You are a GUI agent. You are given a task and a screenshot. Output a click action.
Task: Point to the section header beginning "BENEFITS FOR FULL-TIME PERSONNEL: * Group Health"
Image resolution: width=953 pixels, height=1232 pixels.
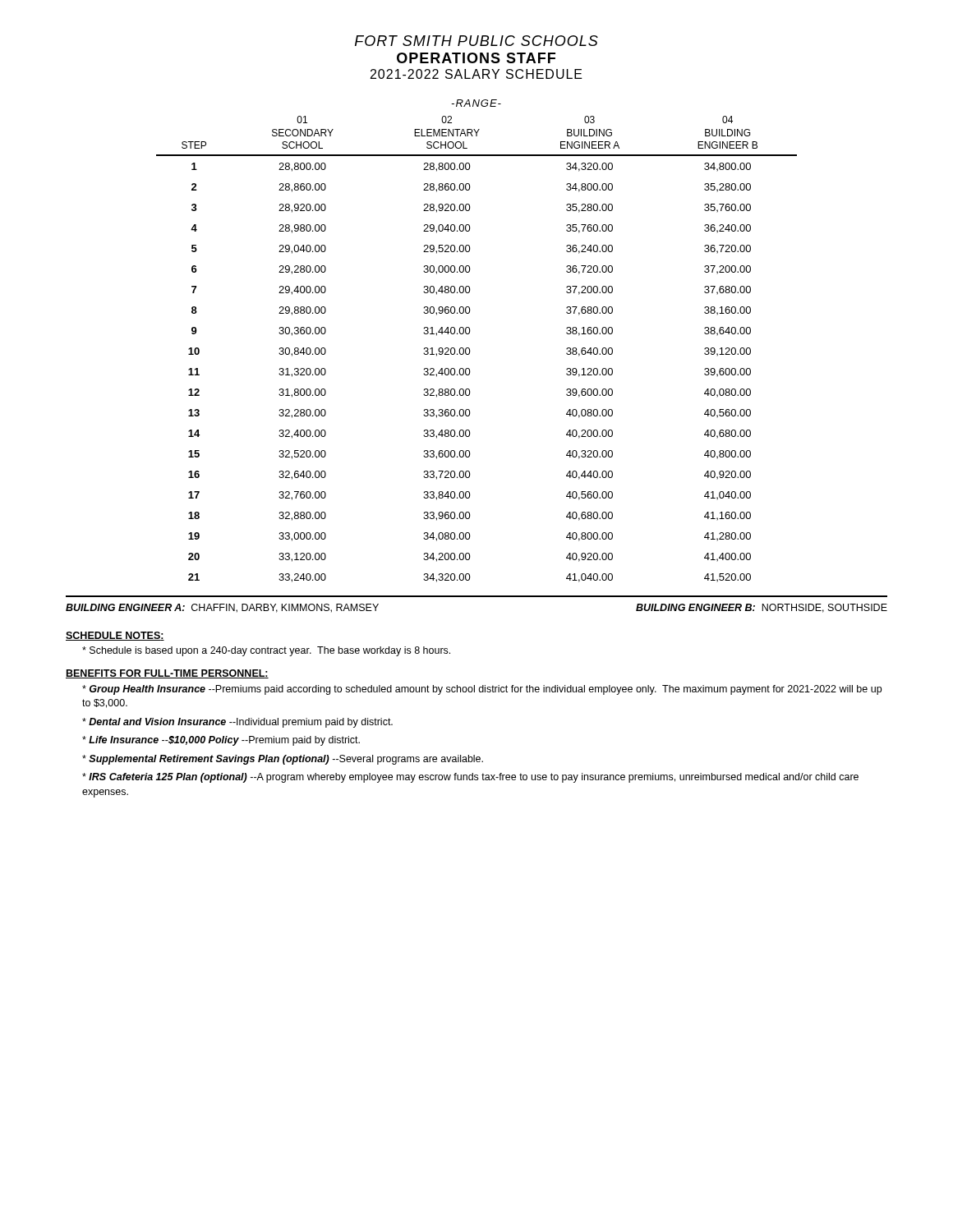pyautogui.click(x=167, y=674)
